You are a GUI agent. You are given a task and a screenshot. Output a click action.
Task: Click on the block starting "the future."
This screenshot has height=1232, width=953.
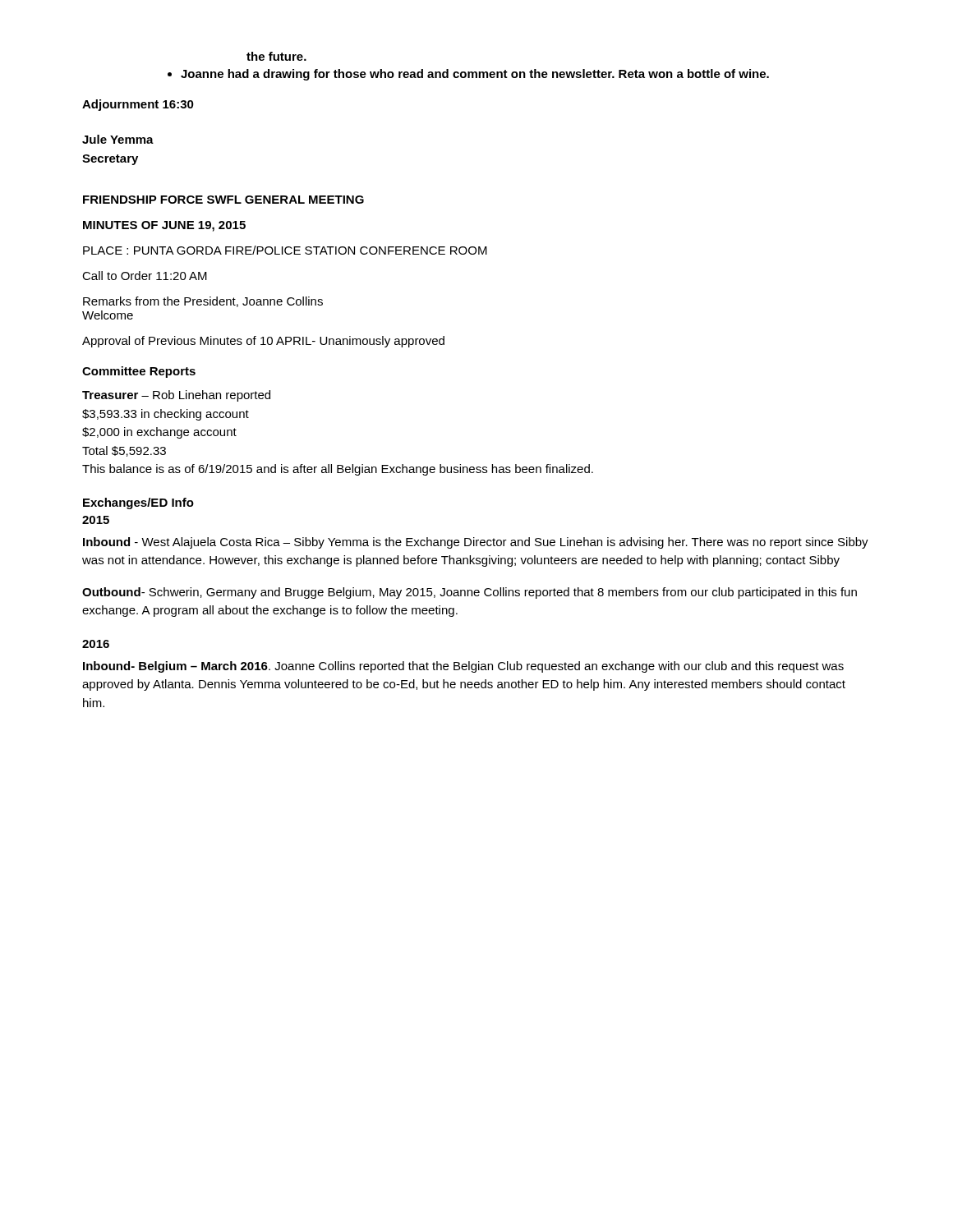[x=277, y=56]
